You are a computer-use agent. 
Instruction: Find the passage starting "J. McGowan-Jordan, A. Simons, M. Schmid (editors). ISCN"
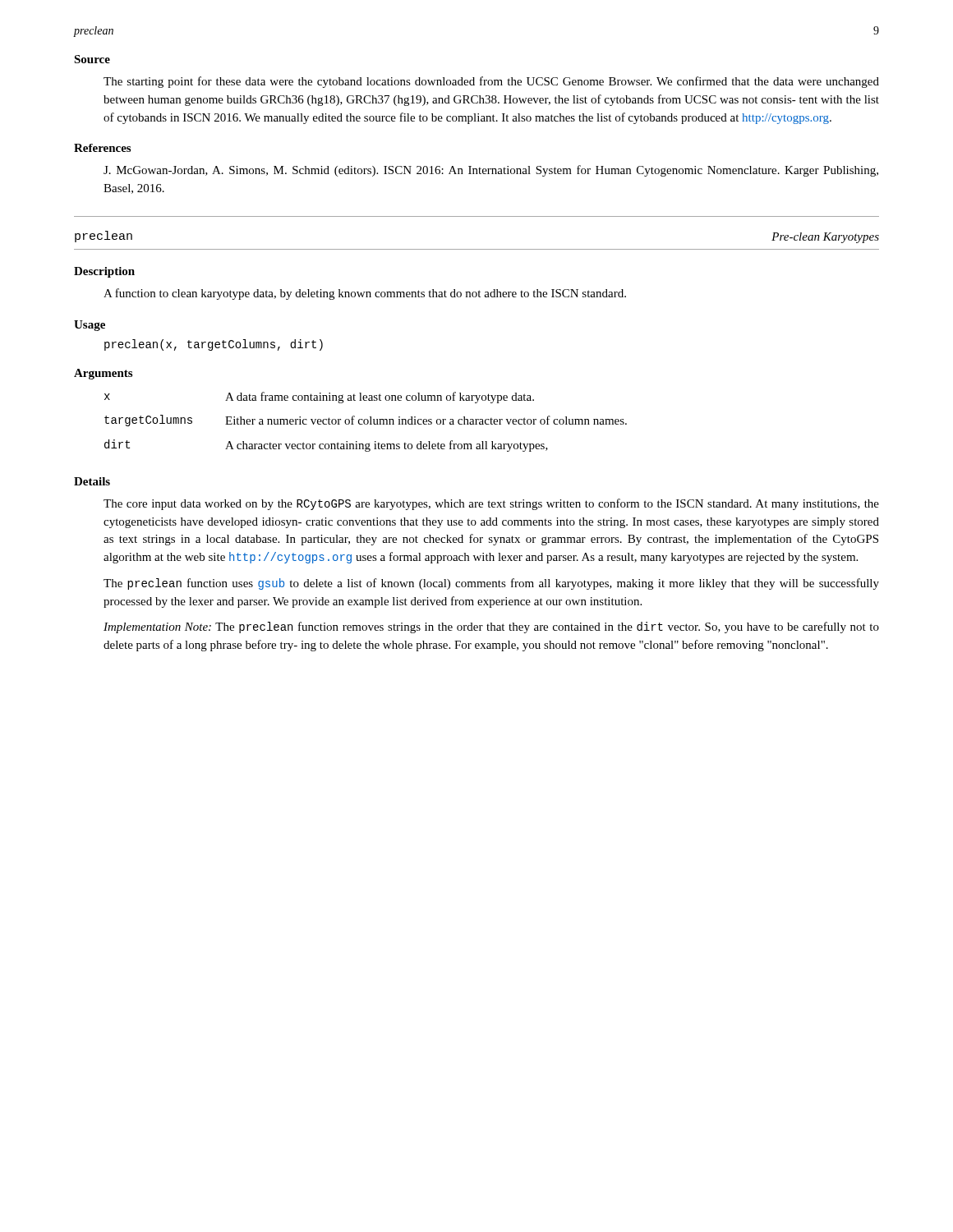click(491, 179)
